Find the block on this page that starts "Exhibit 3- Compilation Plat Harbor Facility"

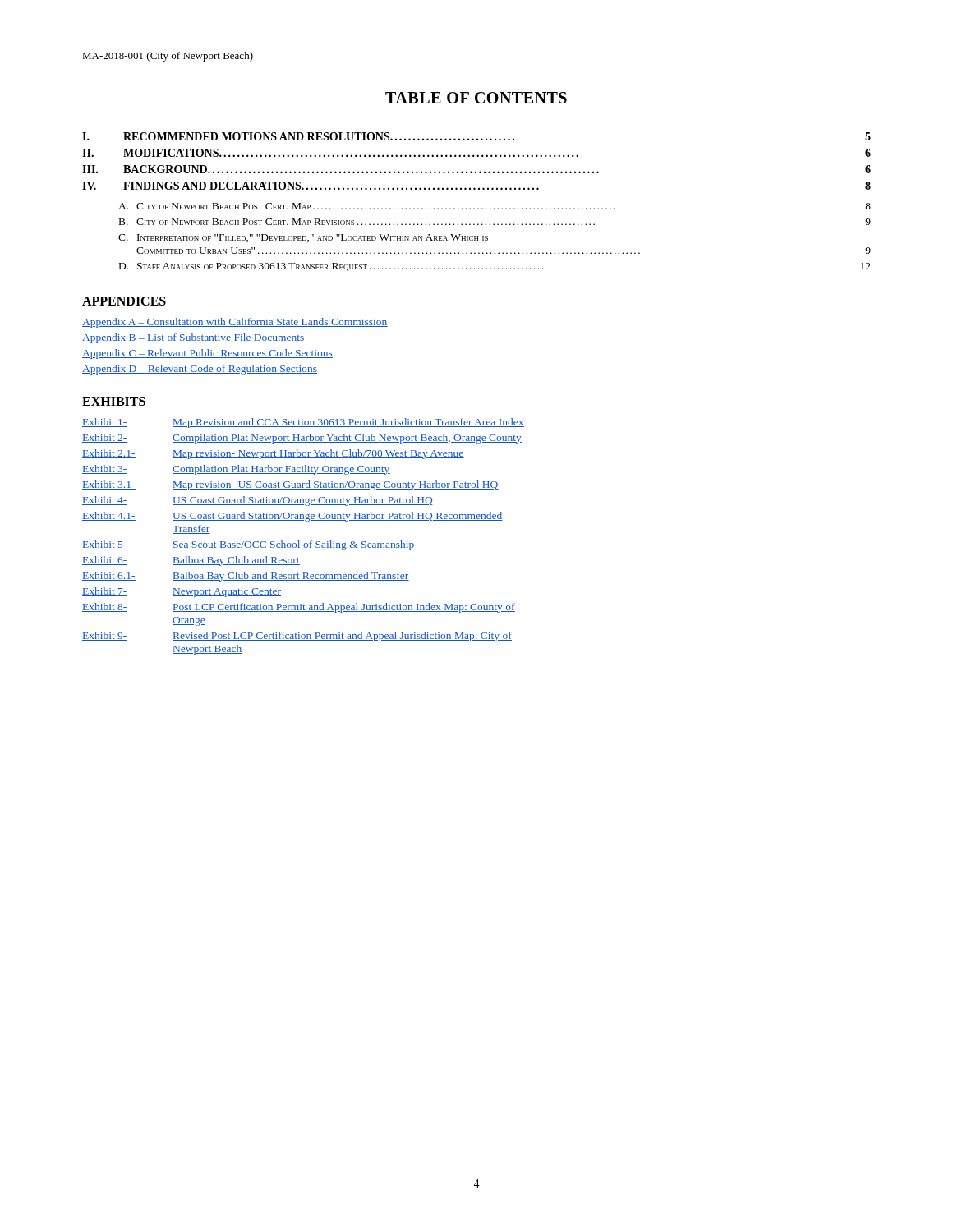[476, 469]
